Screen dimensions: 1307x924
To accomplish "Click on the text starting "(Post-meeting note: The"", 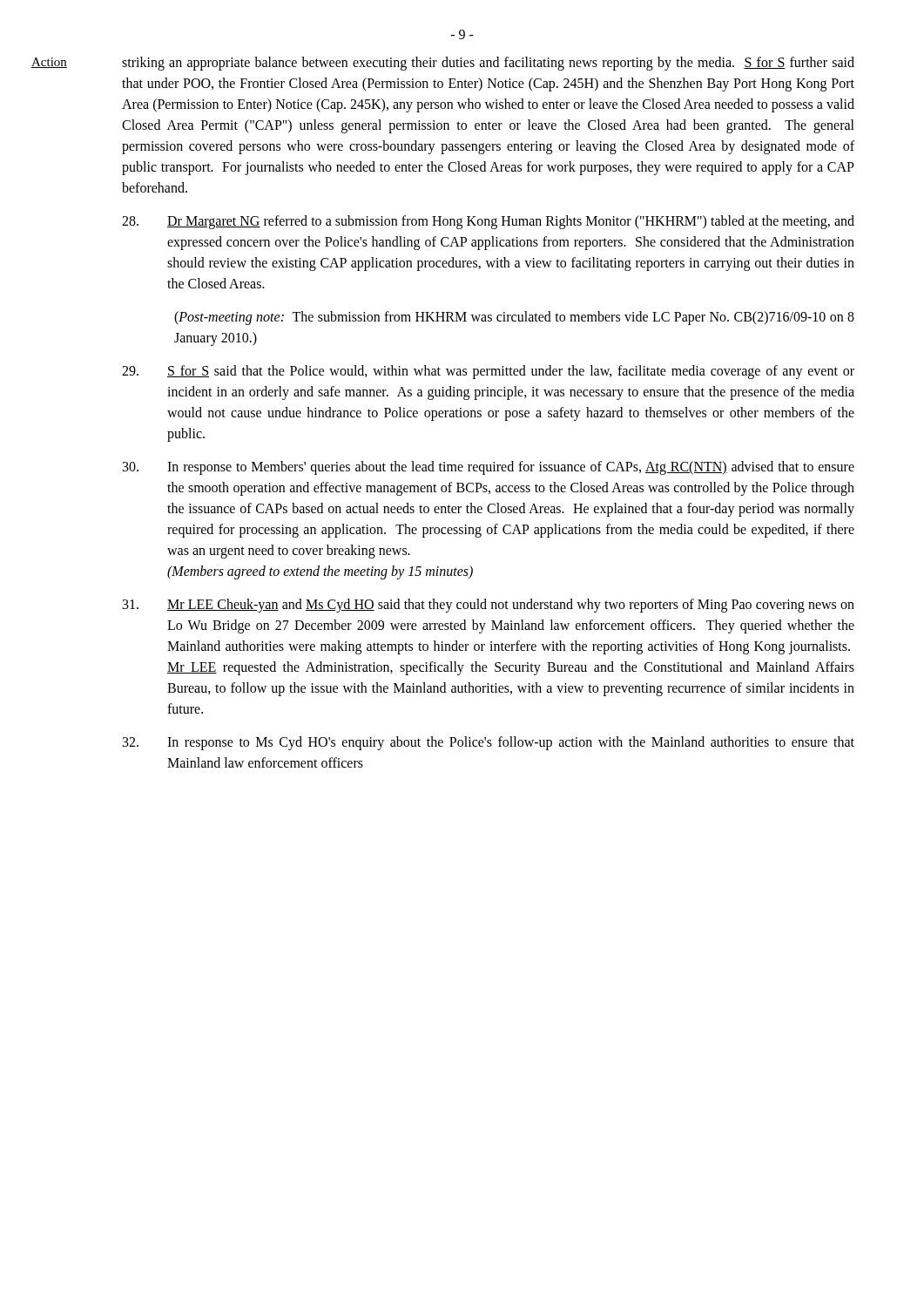I will pos(514,328).
